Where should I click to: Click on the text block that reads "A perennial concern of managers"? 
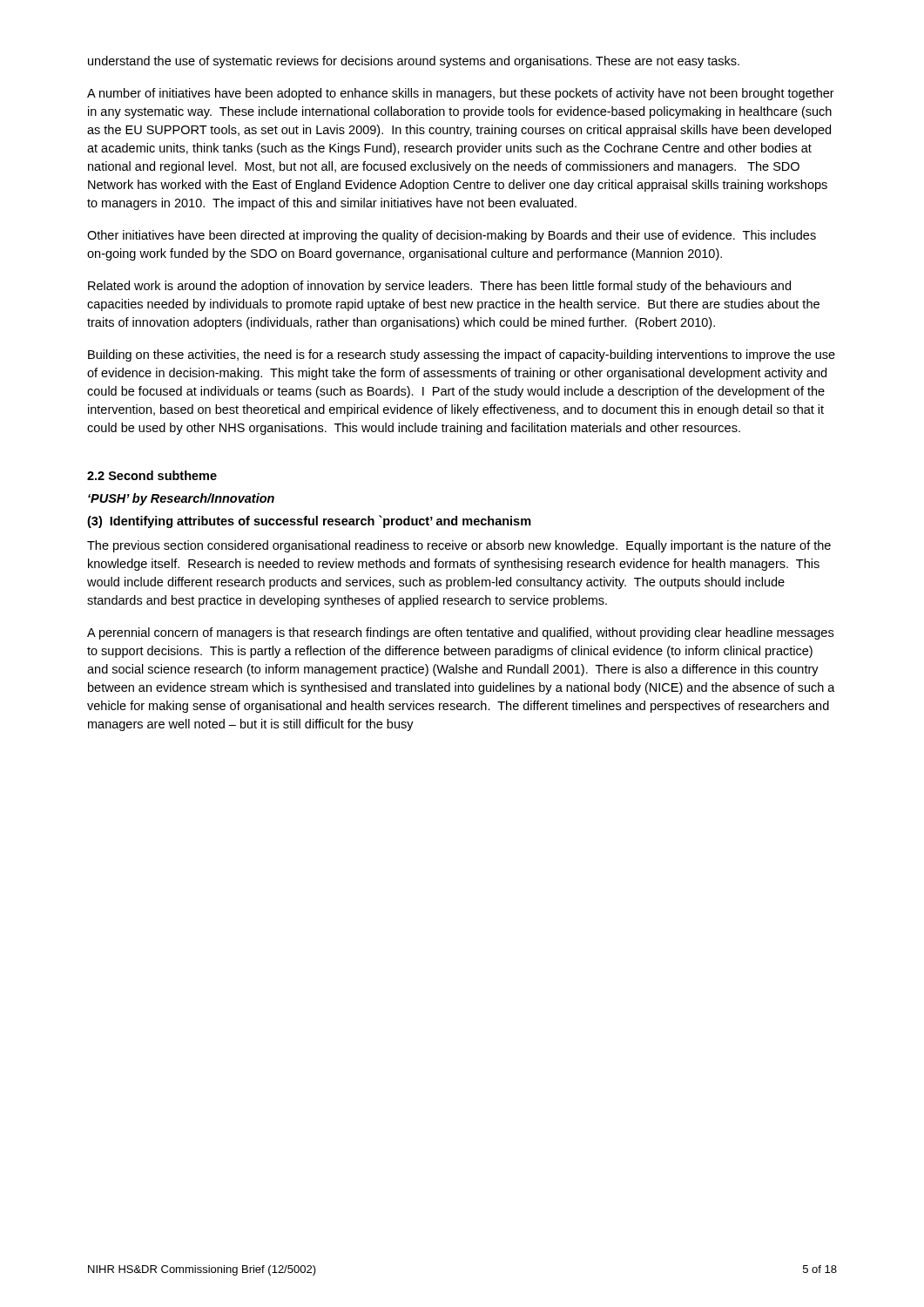click(461, 679)
